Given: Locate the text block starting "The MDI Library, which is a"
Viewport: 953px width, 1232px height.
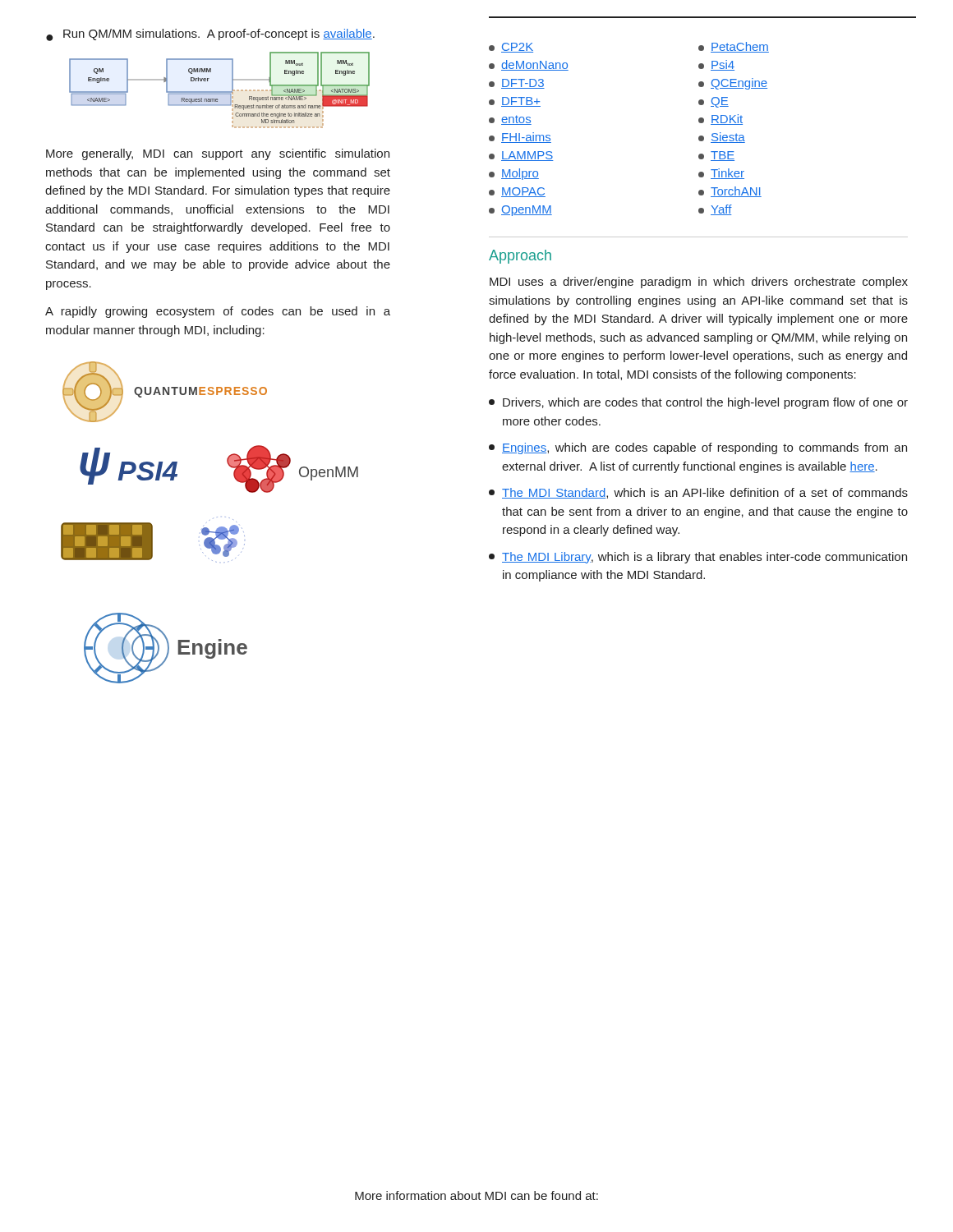Looking at the screenshot, I should (x=698, y=566).
